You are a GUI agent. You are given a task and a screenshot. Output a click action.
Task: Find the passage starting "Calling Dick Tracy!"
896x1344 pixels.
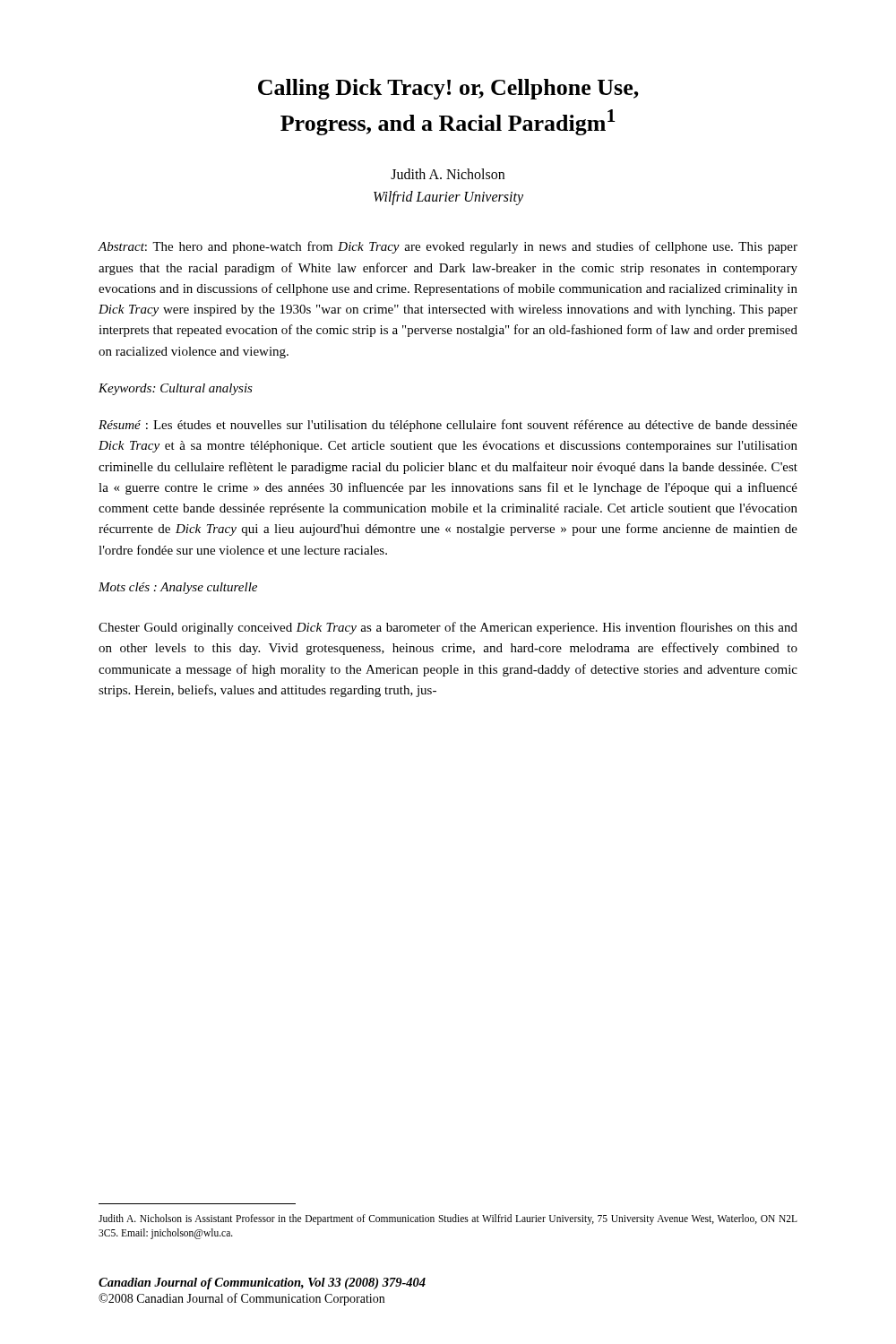tap(448, 105)
